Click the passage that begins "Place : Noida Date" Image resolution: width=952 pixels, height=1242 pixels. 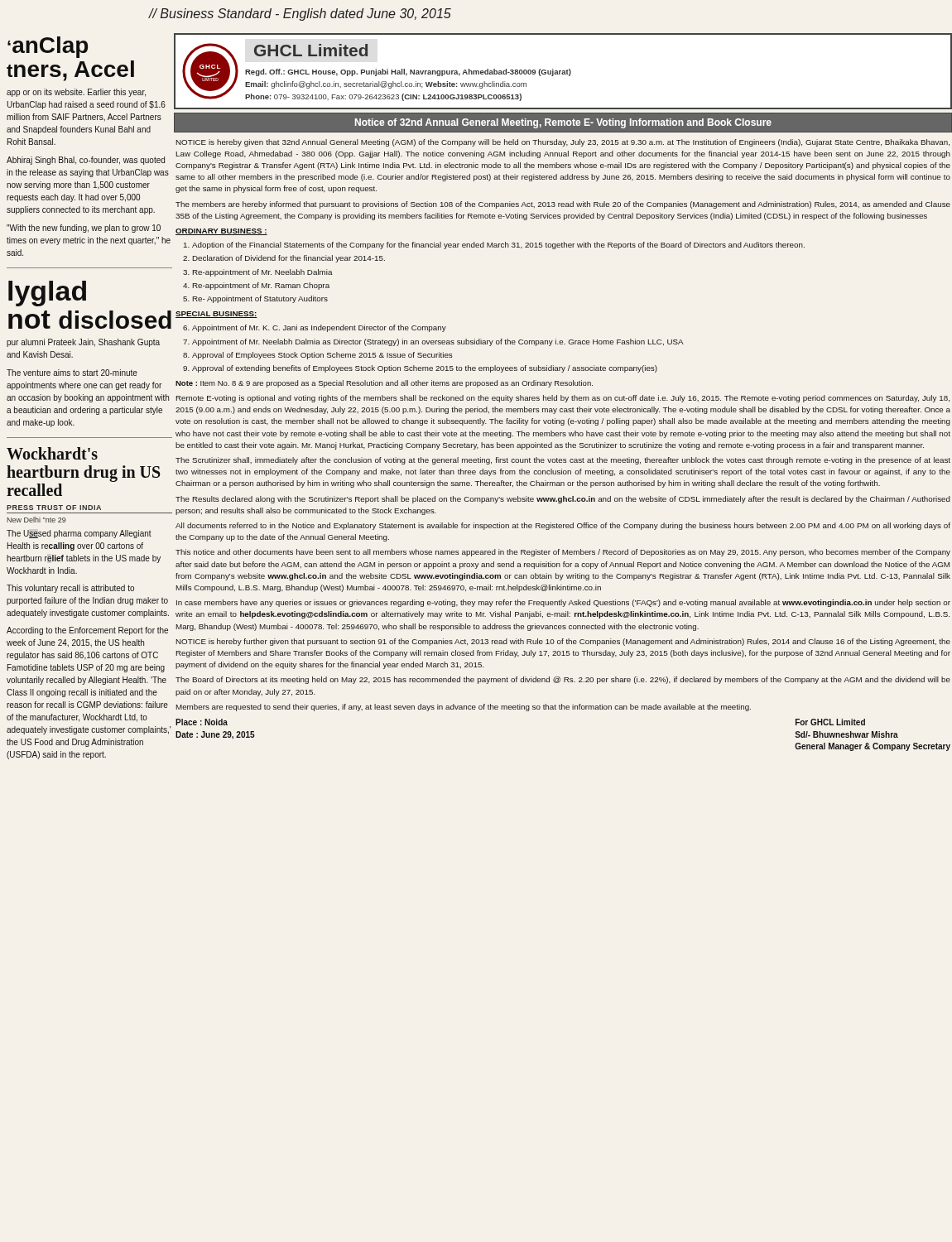201,722
